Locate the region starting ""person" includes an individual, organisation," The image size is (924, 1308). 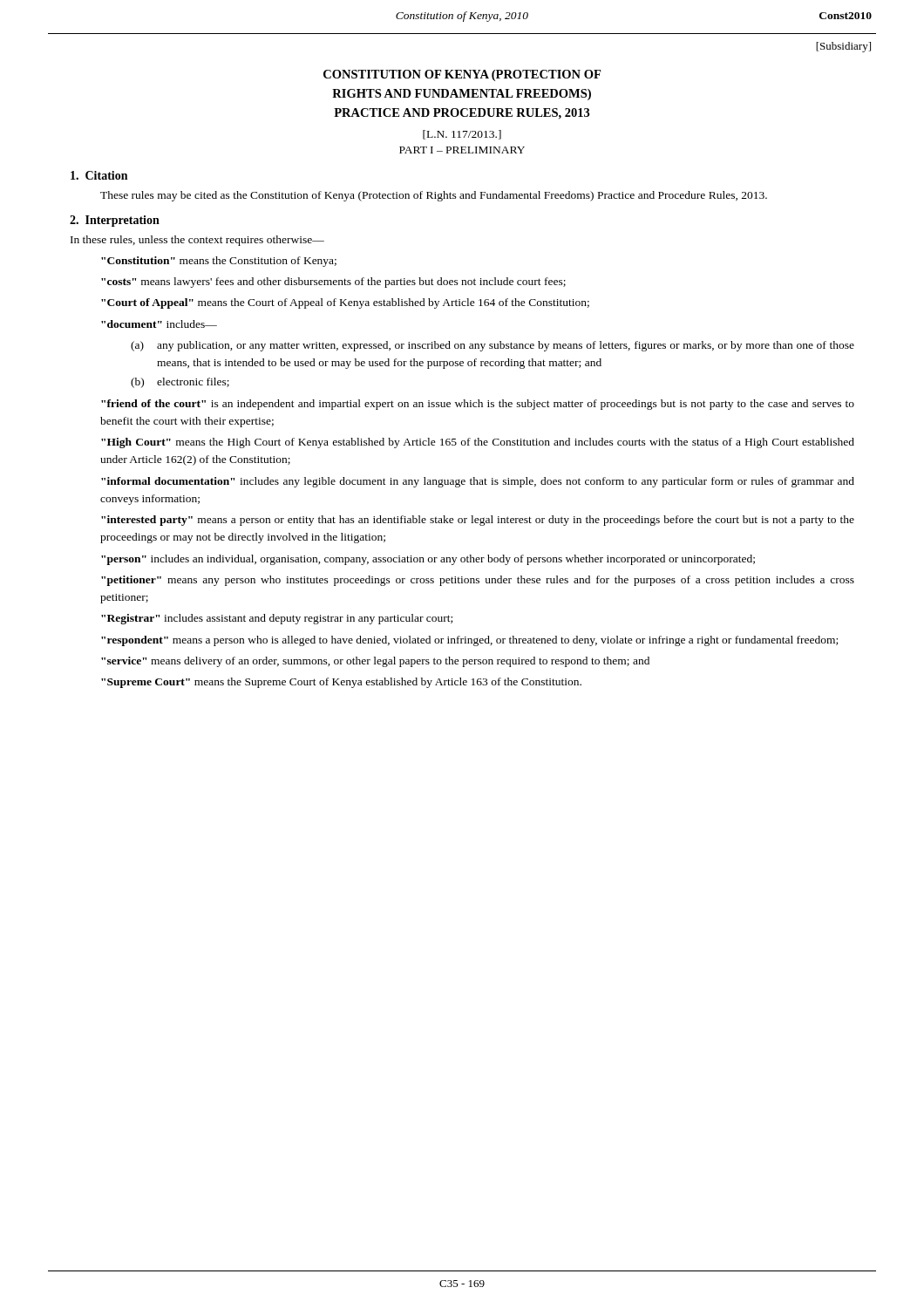click(428, 558)
